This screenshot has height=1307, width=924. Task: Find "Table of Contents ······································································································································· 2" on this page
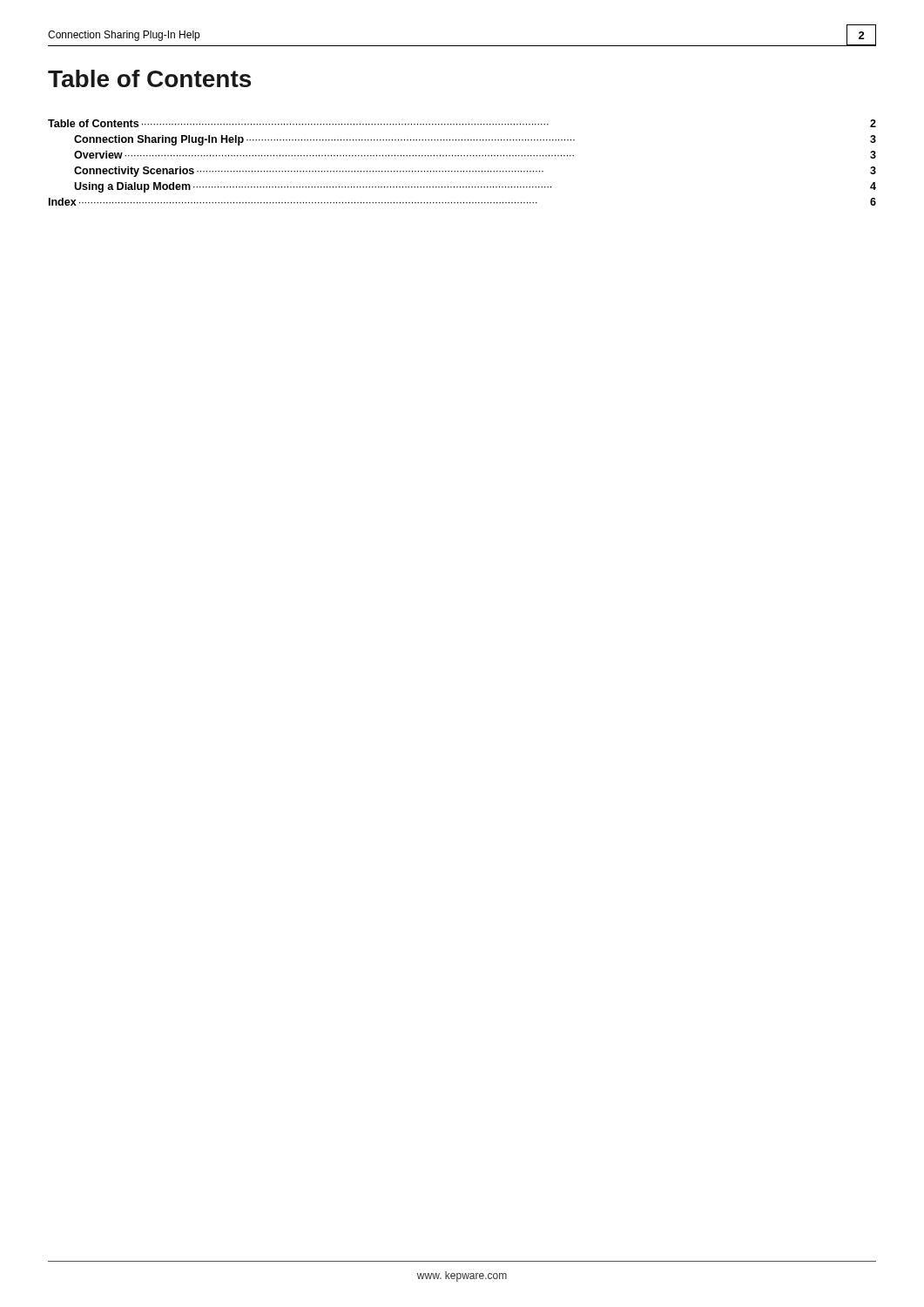pos(462,124)
